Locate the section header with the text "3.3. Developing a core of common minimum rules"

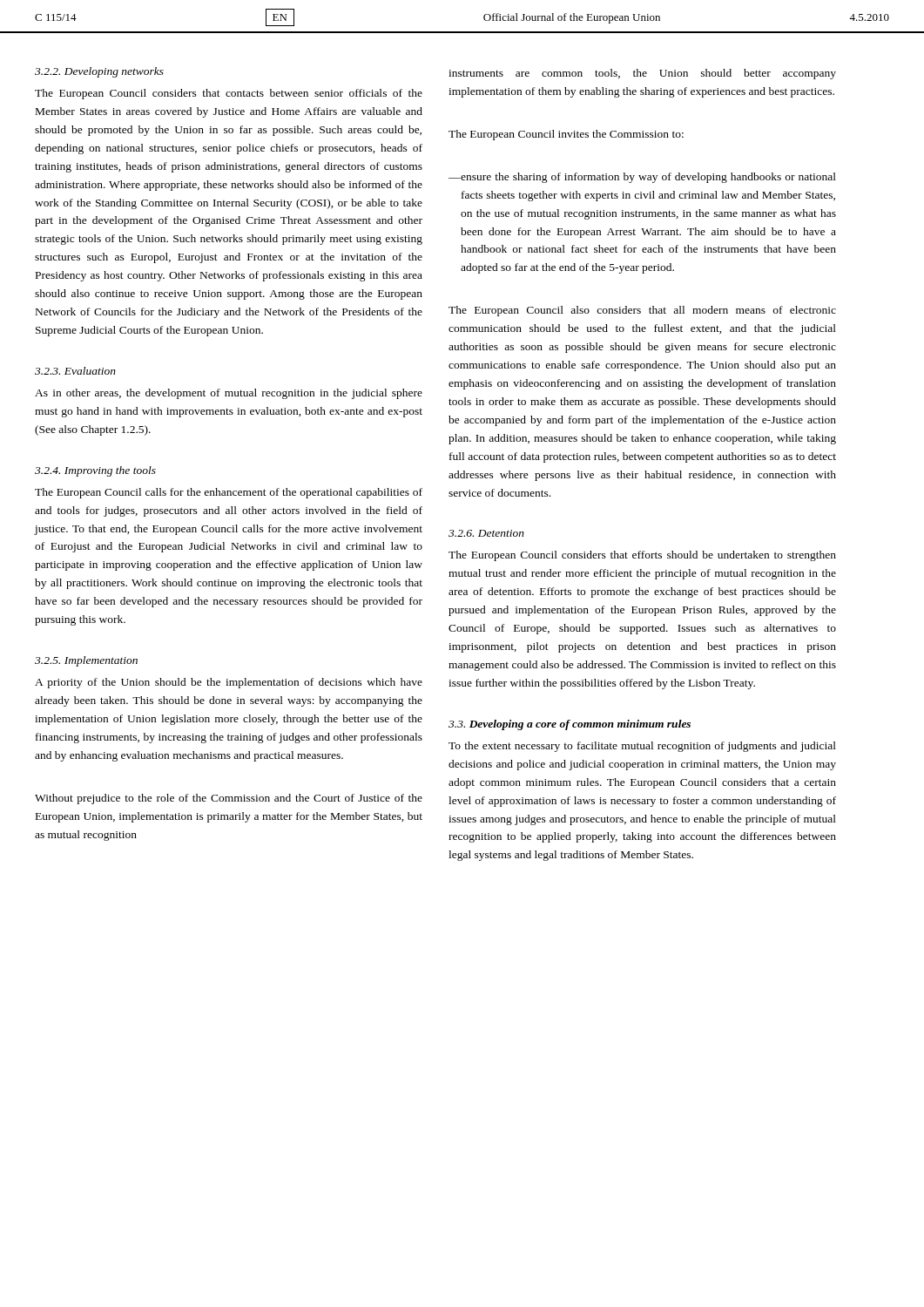coord(570,723)
